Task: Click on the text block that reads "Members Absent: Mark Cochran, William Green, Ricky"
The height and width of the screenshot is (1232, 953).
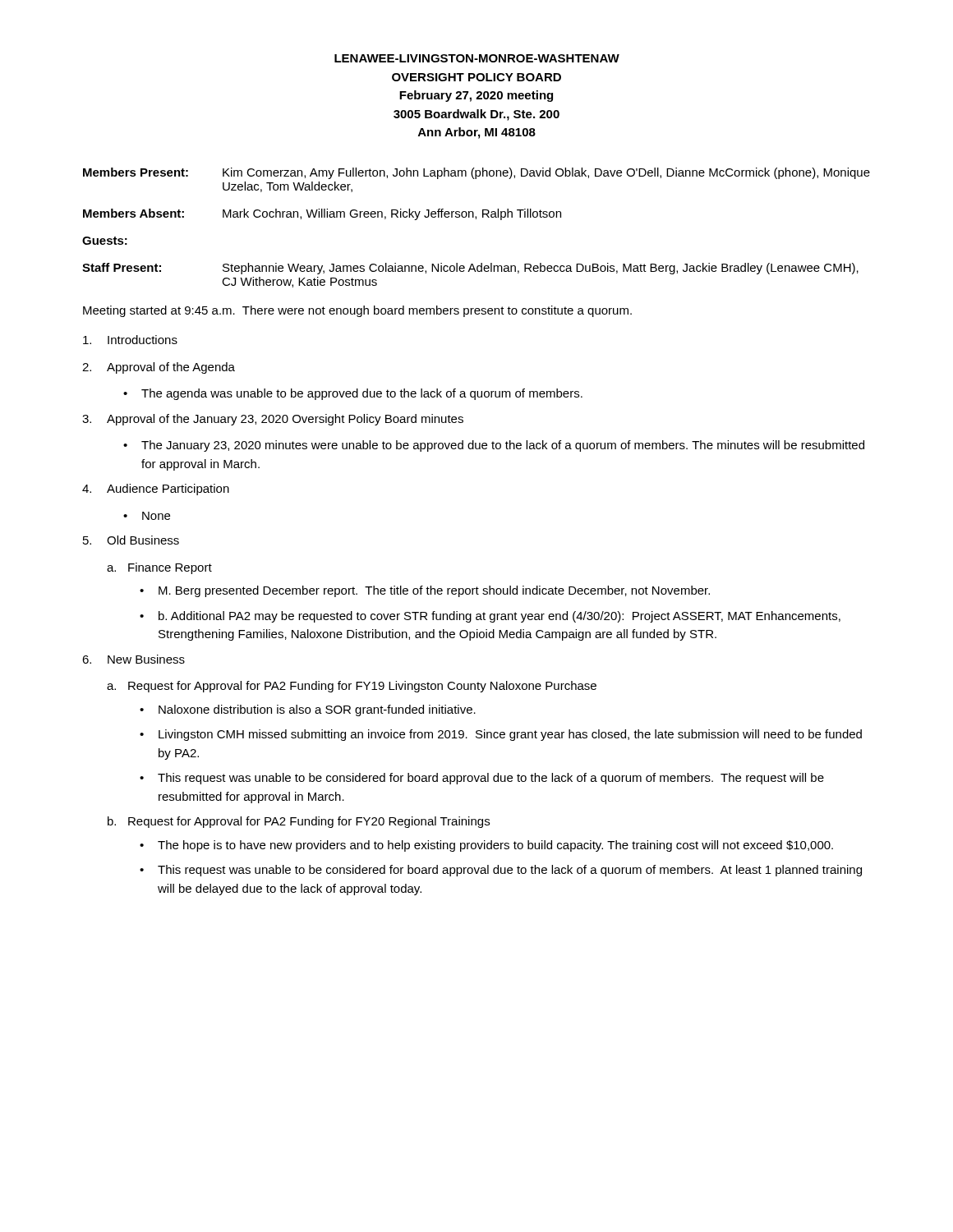Action: coord(476,213)
